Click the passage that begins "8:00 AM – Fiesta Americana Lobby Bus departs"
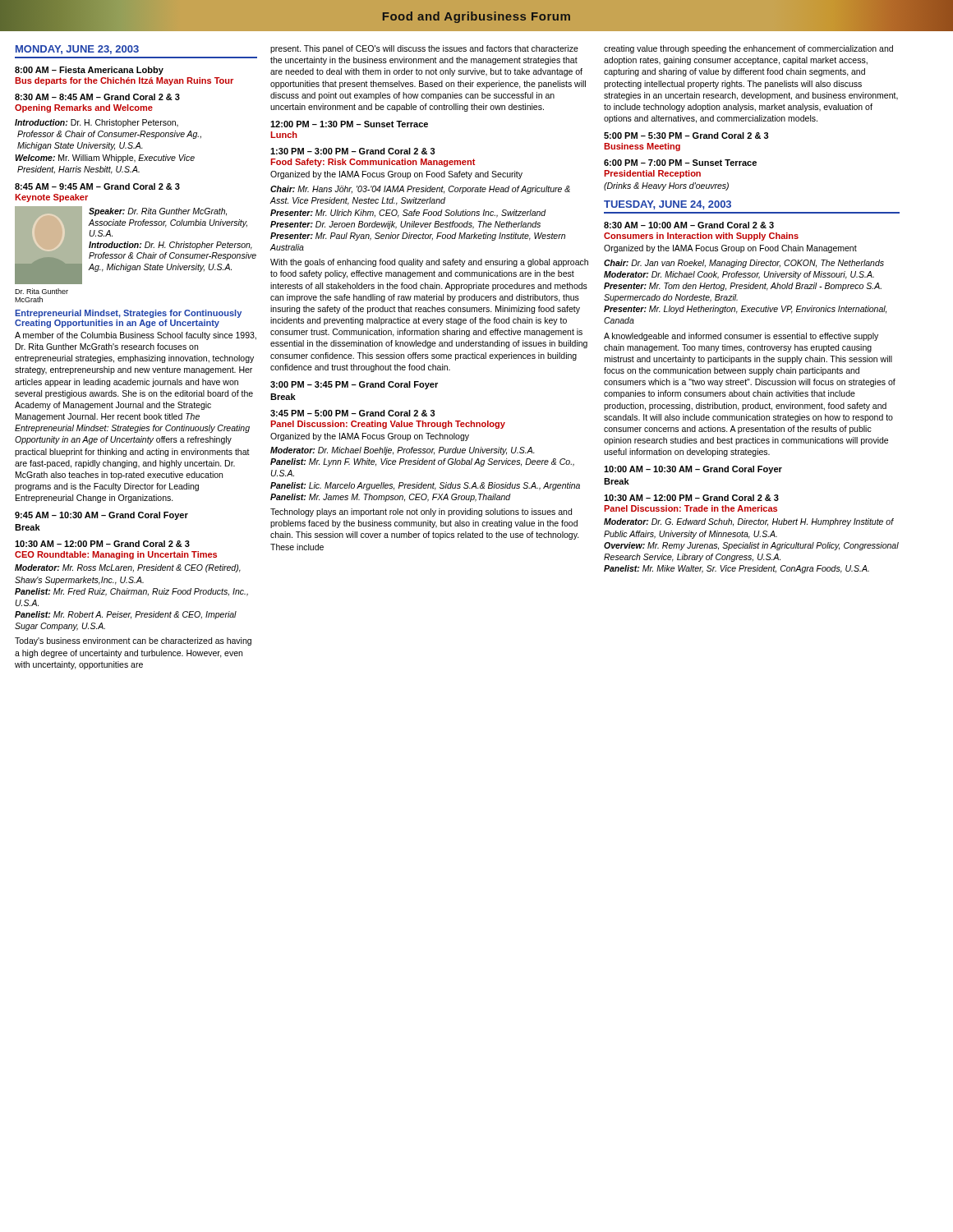 point(136,75)
